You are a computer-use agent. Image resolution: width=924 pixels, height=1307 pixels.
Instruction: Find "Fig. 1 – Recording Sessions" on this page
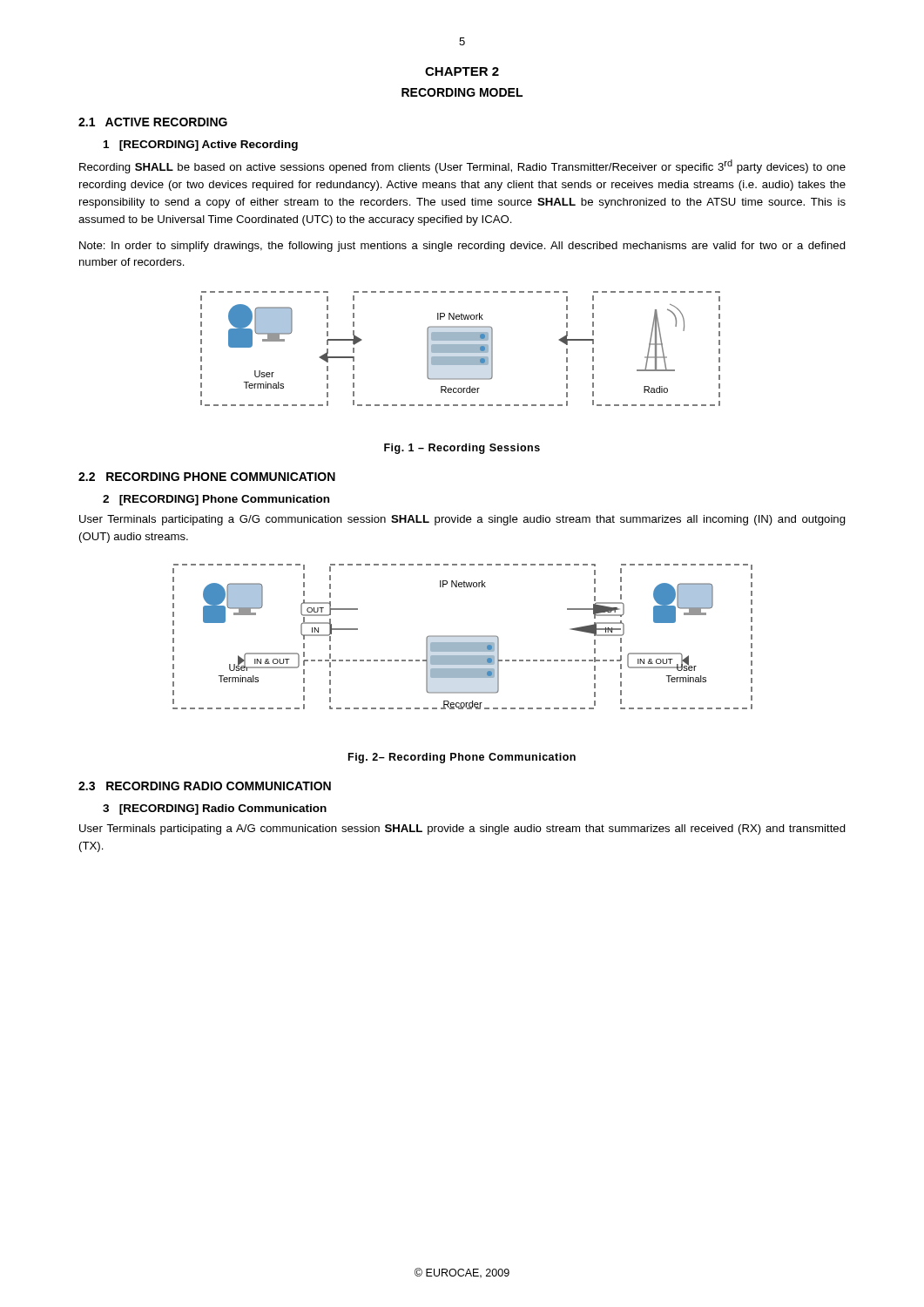[x=462, y=448]
